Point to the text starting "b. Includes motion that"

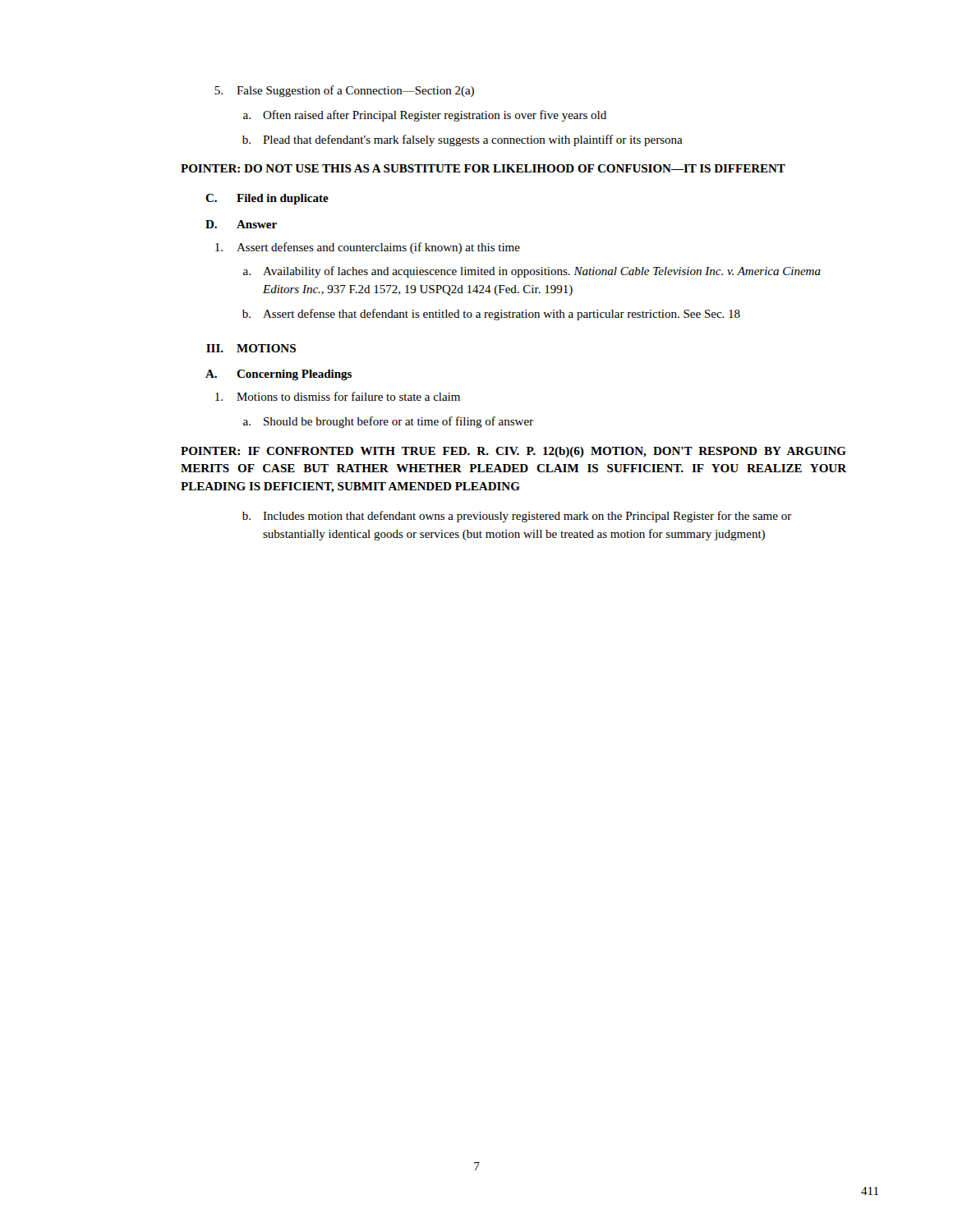[535, 525]
